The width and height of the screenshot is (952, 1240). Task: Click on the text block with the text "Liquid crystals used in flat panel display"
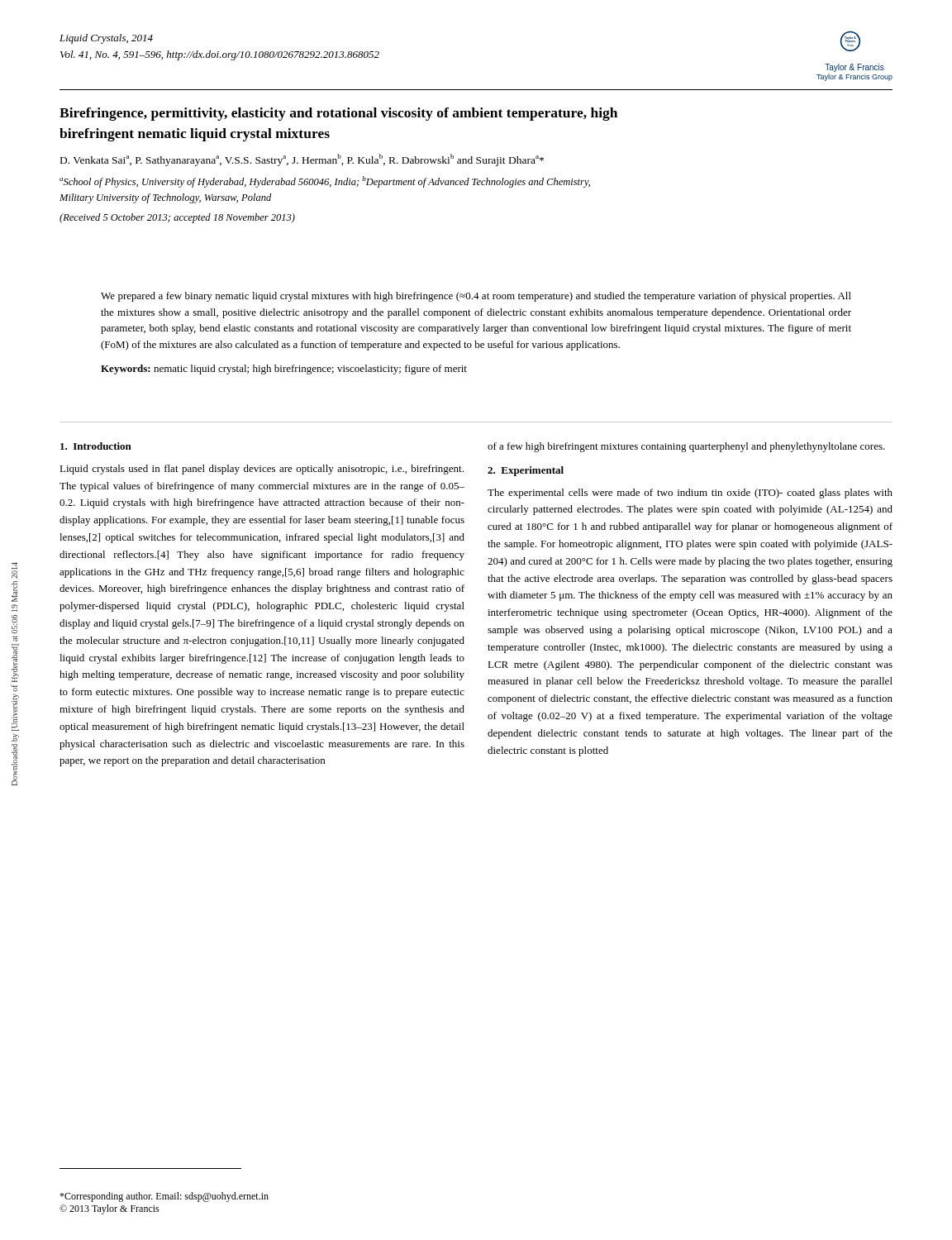pyautogui.click(x=262, y=615)
